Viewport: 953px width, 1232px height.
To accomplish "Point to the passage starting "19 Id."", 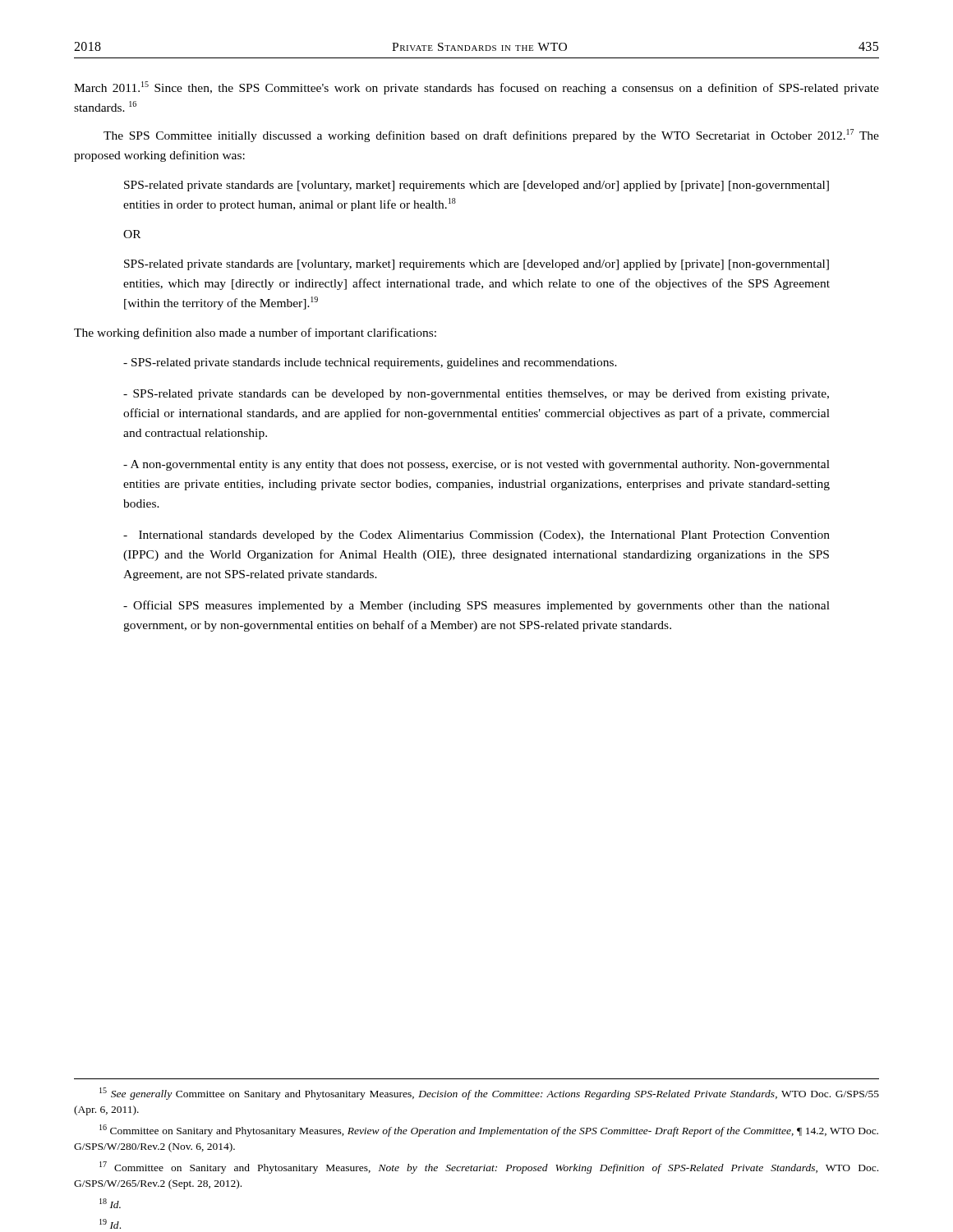I will click(x=110, y=1224).
